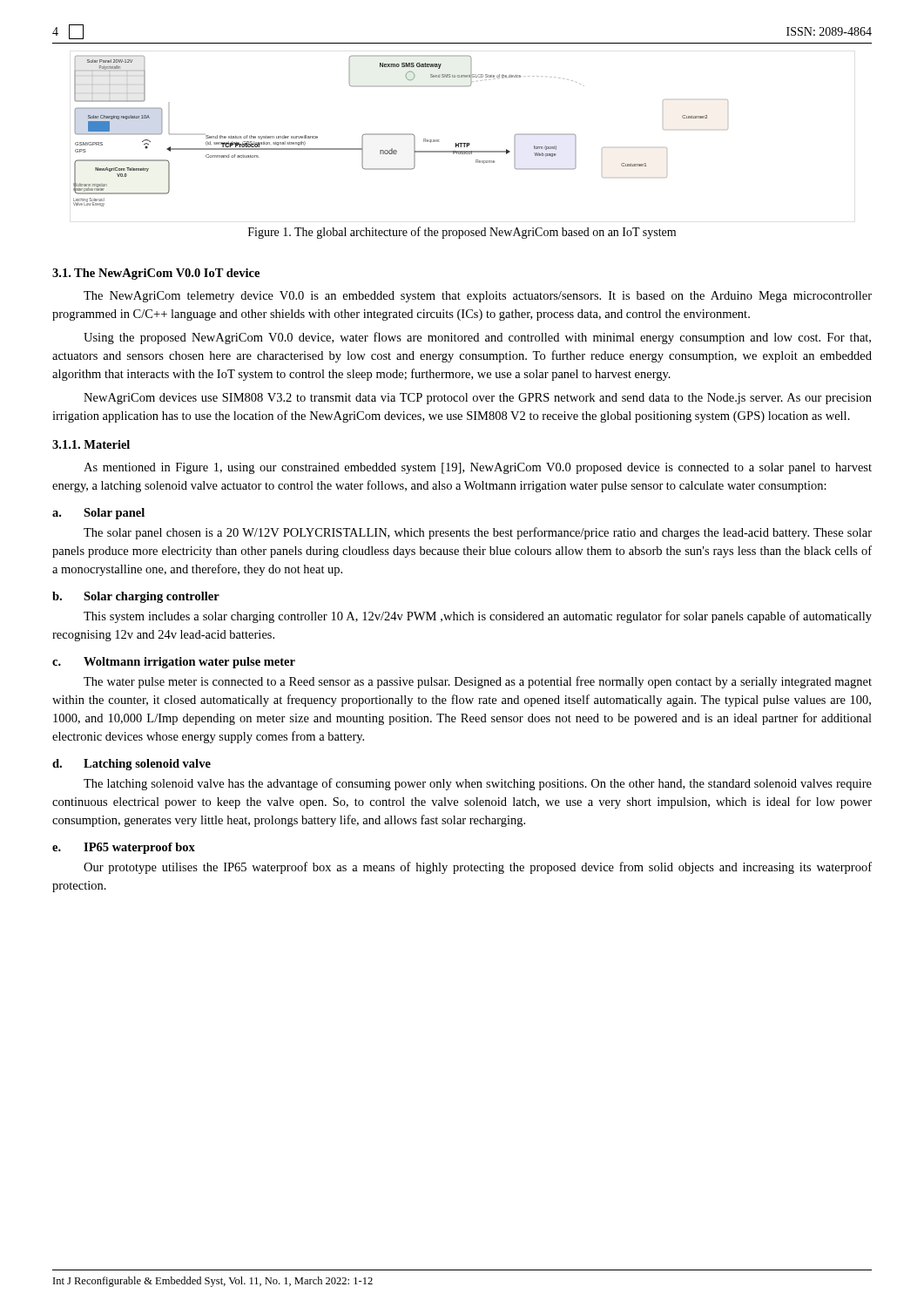Locate the element starting "d. Latching solenoid valve"
This screenshot has width=924, height=1307.
coord(131,764)
